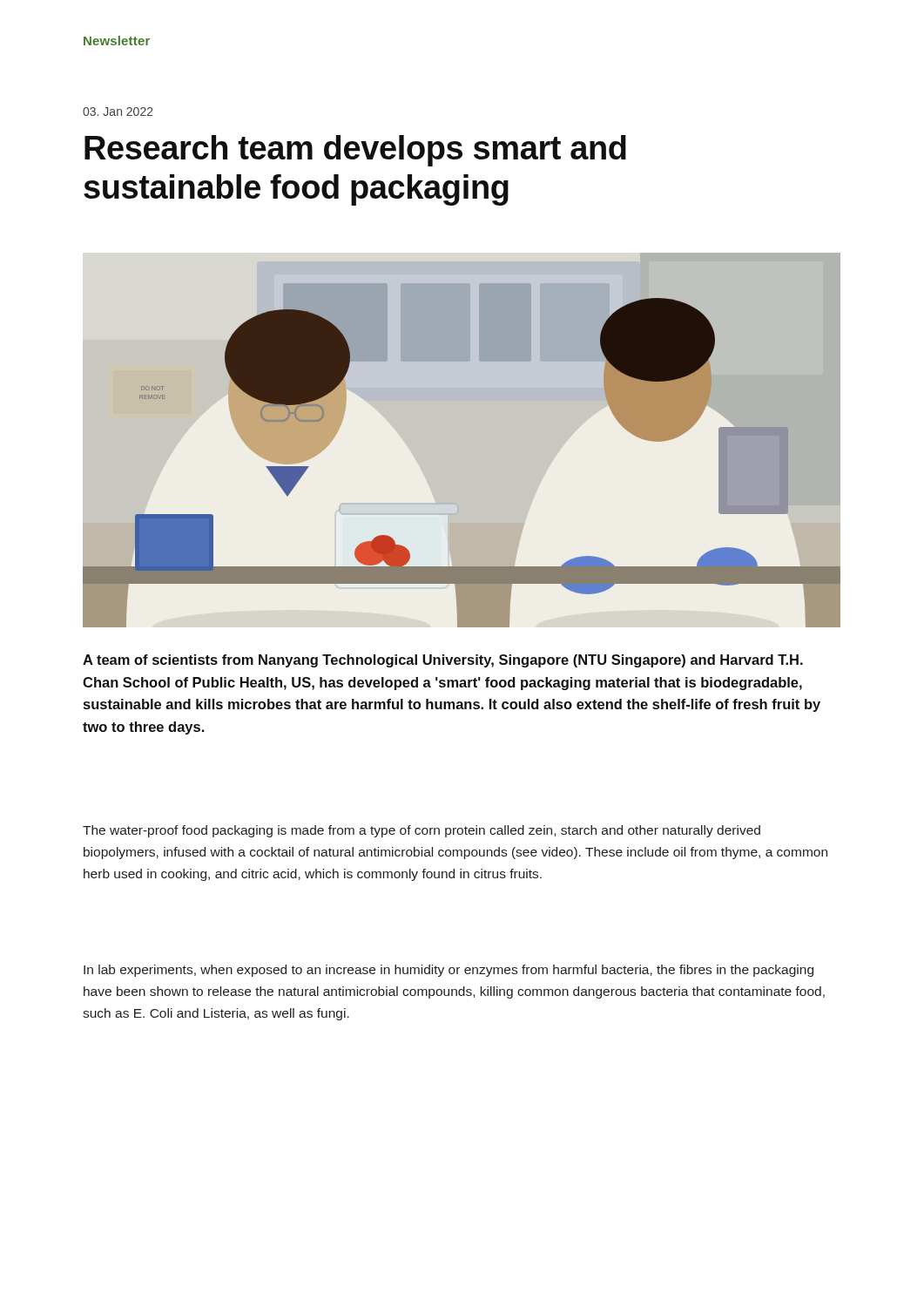Point to the element starting "Research team develops smart andsustainable"

(355, 168)
